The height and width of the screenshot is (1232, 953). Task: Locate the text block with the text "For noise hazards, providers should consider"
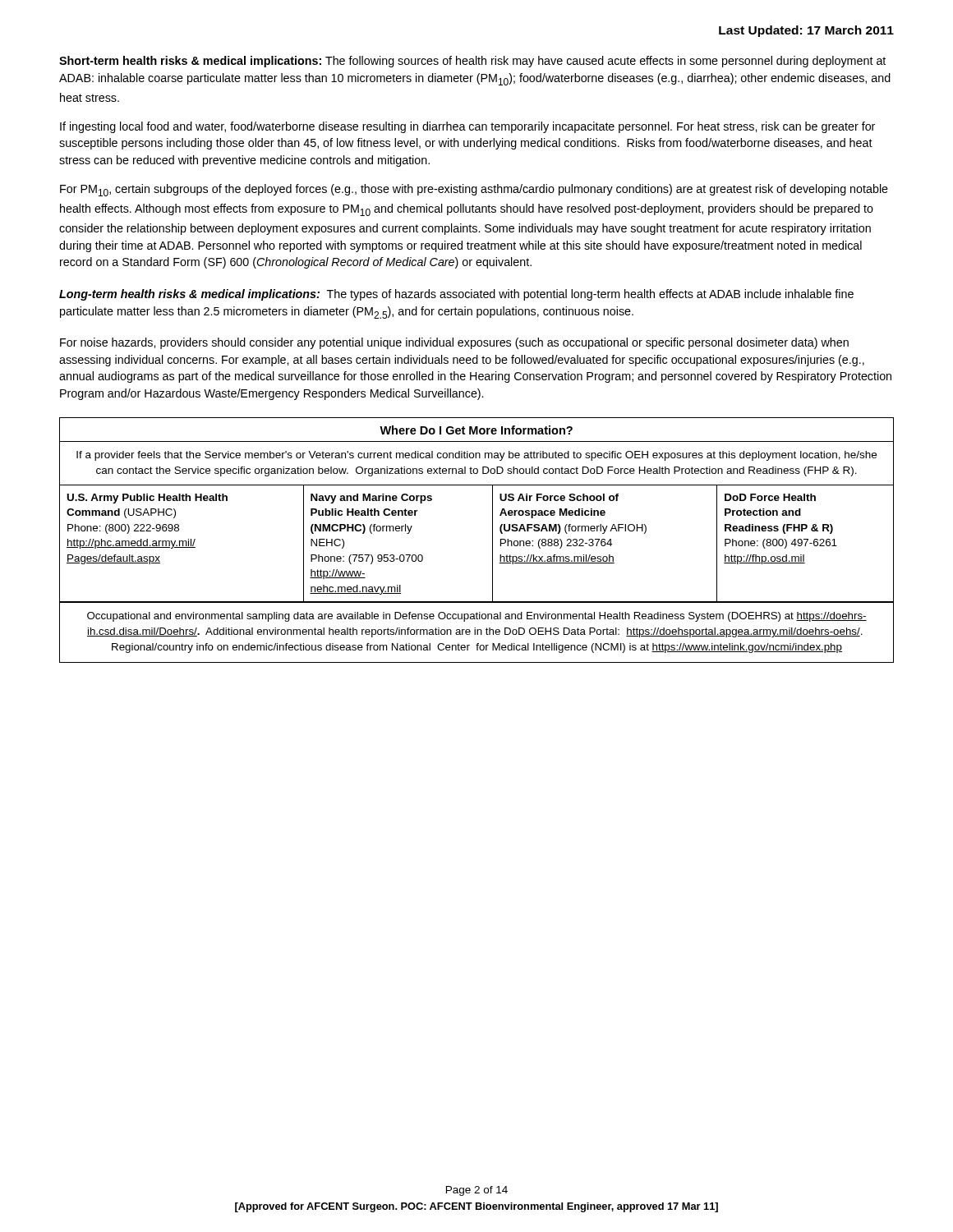point(476,368)
